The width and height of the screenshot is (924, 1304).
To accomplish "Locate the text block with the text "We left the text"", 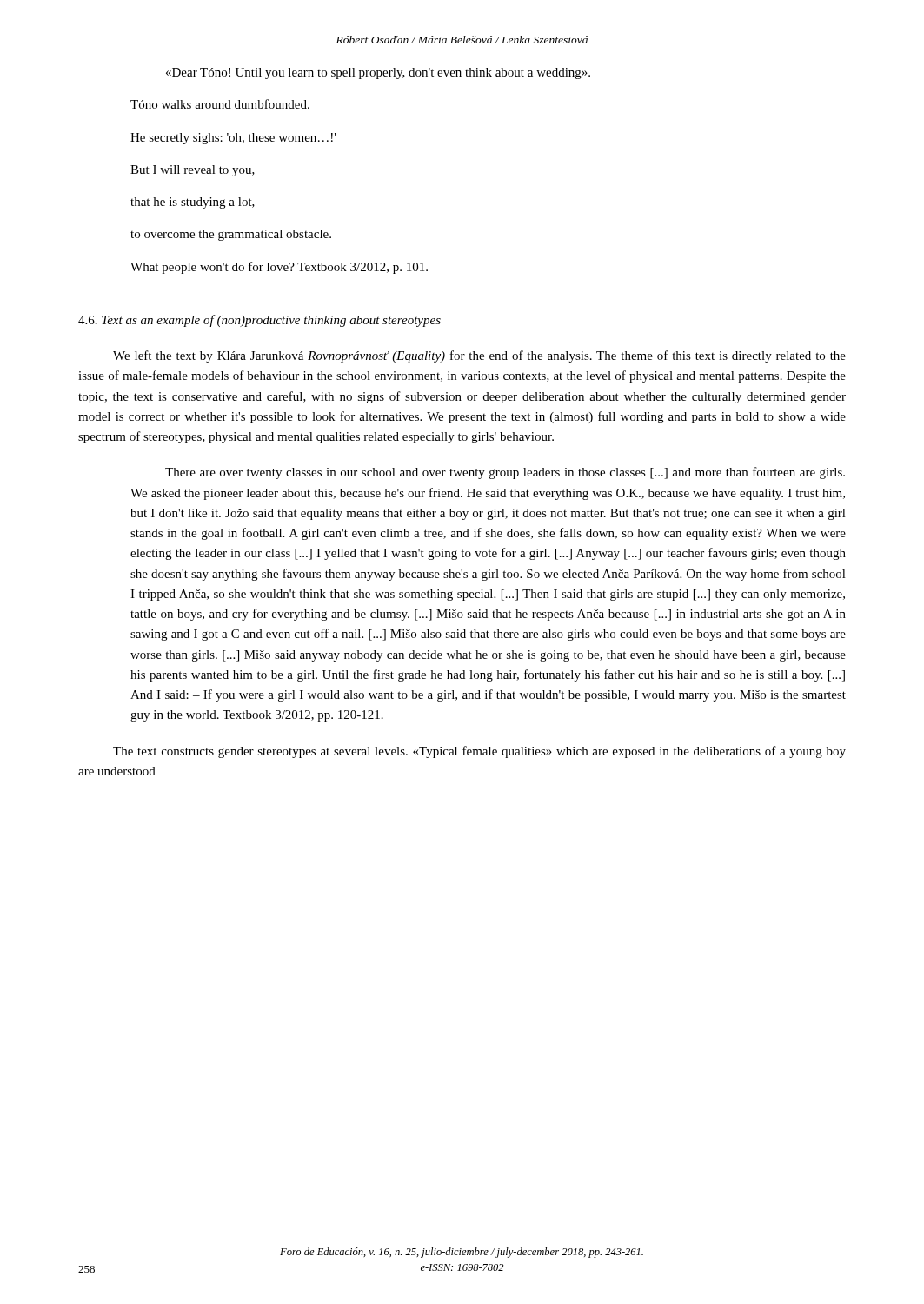I will tap(462, 396).
